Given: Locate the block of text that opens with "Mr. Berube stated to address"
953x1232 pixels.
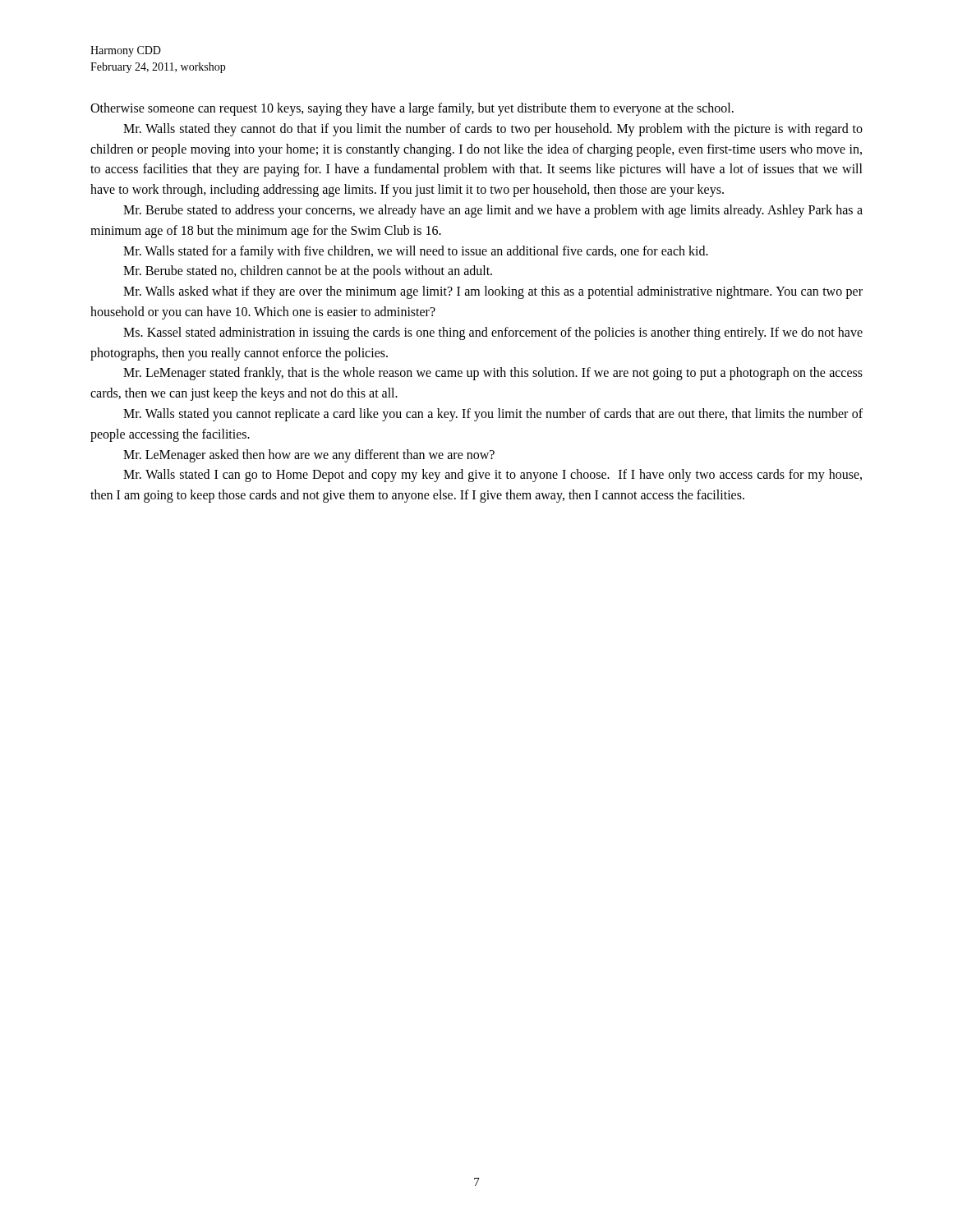Looking at the screenshot, I should 476,220.
